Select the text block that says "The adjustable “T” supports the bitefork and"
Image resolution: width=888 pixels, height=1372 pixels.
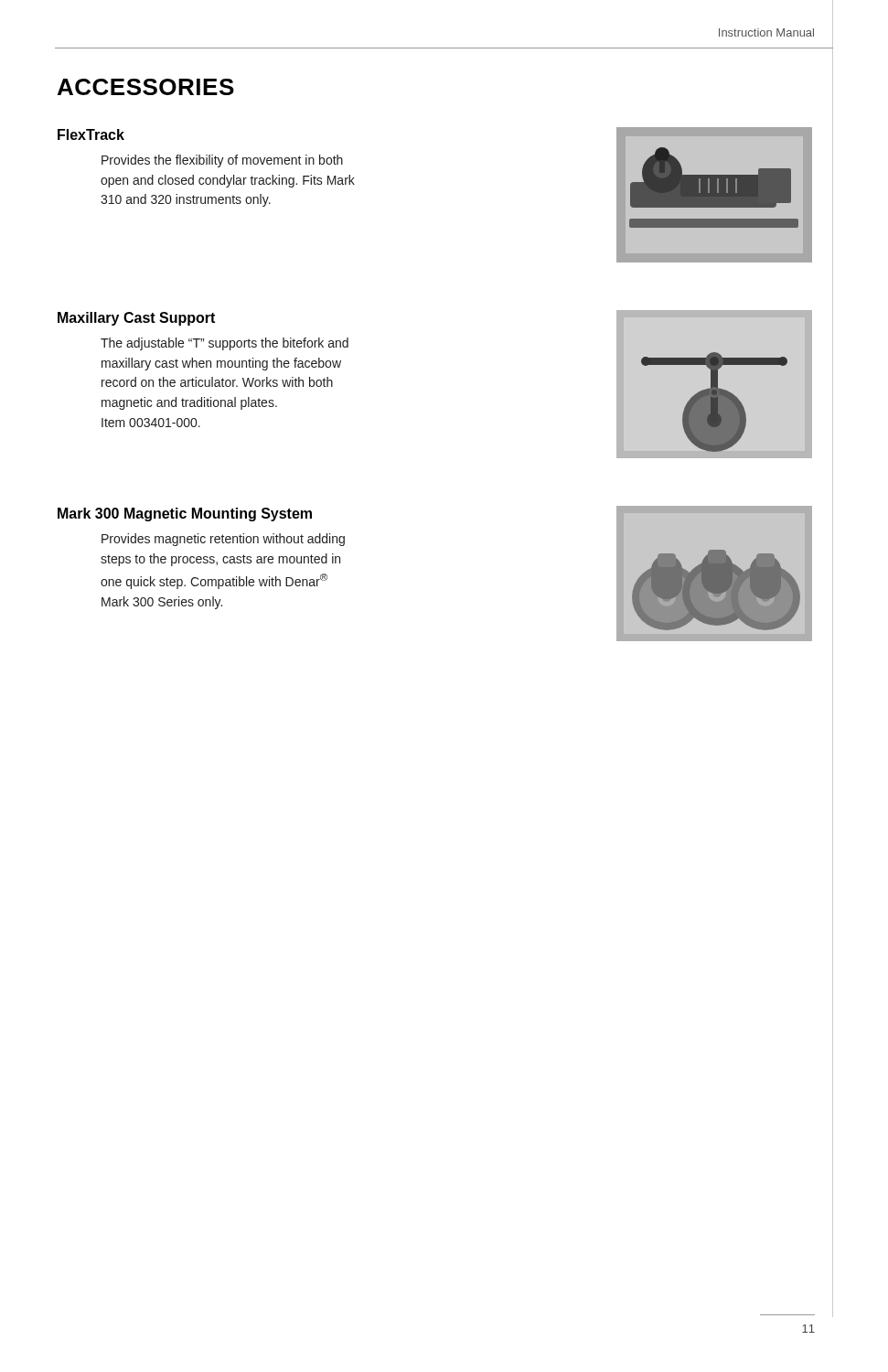(x=225, y=383)
